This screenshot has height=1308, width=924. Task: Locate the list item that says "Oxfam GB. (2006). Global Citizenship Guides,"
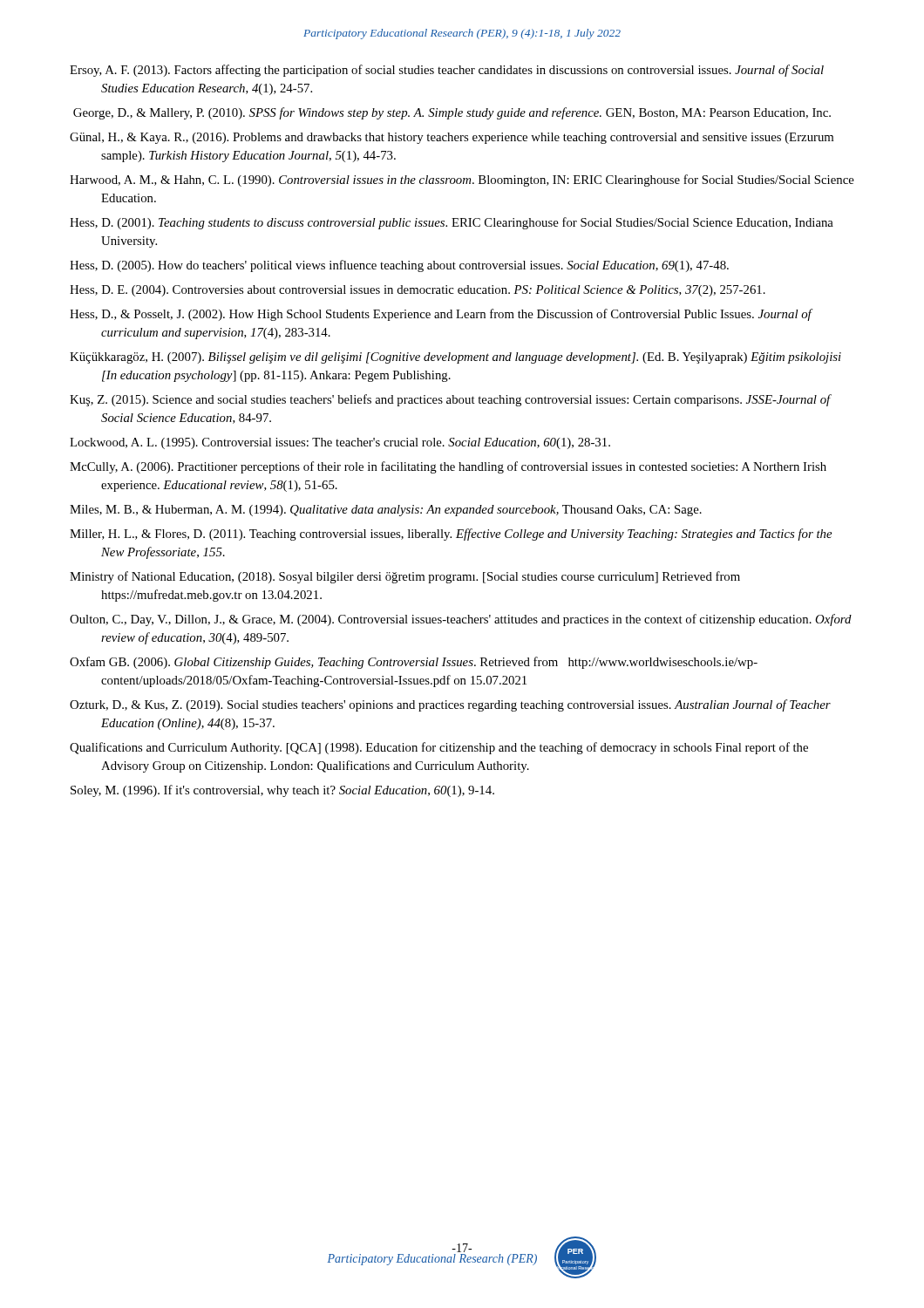414,671
